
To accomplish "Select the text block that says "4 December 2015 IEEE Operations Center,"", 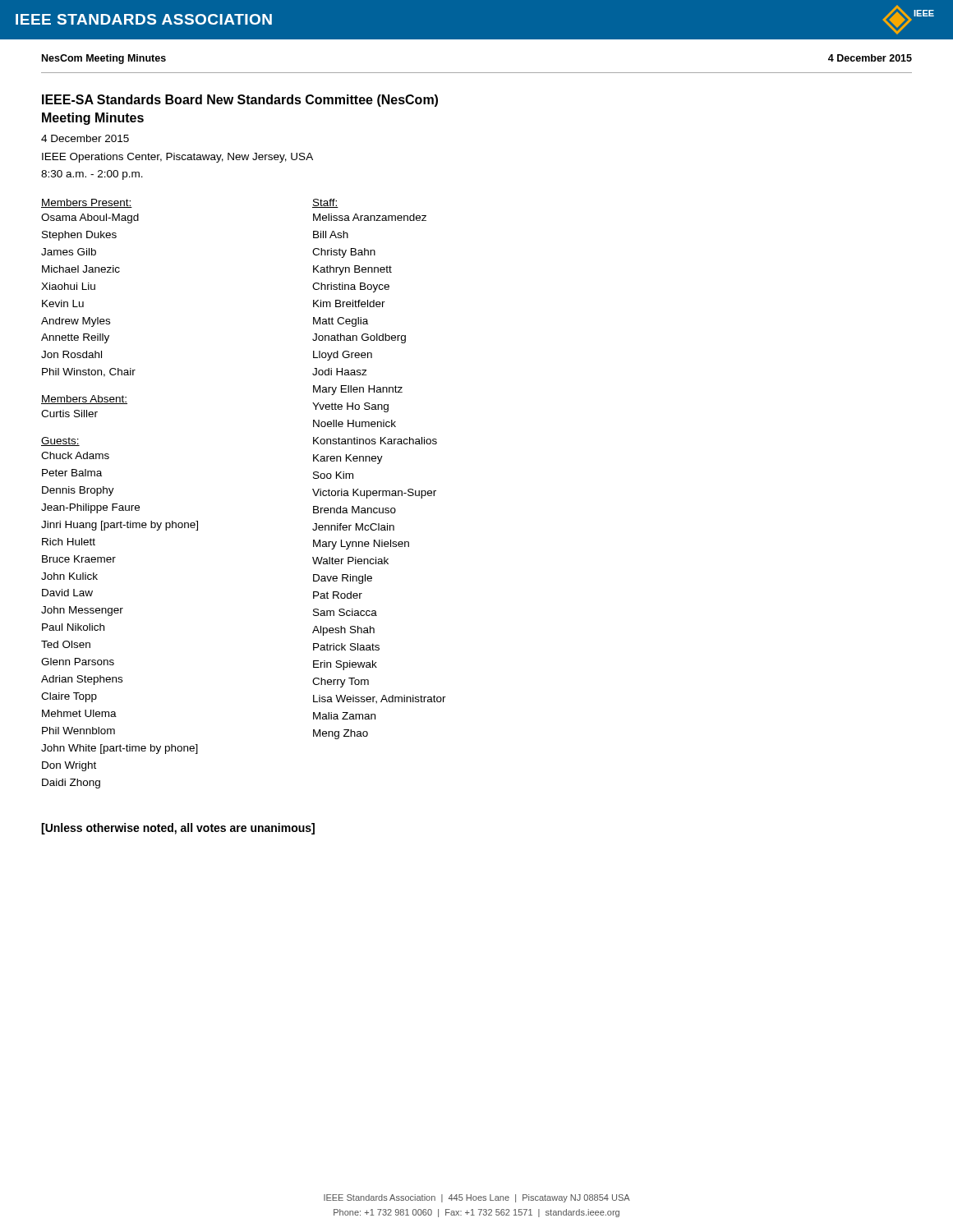I will (x=177, y=156).
